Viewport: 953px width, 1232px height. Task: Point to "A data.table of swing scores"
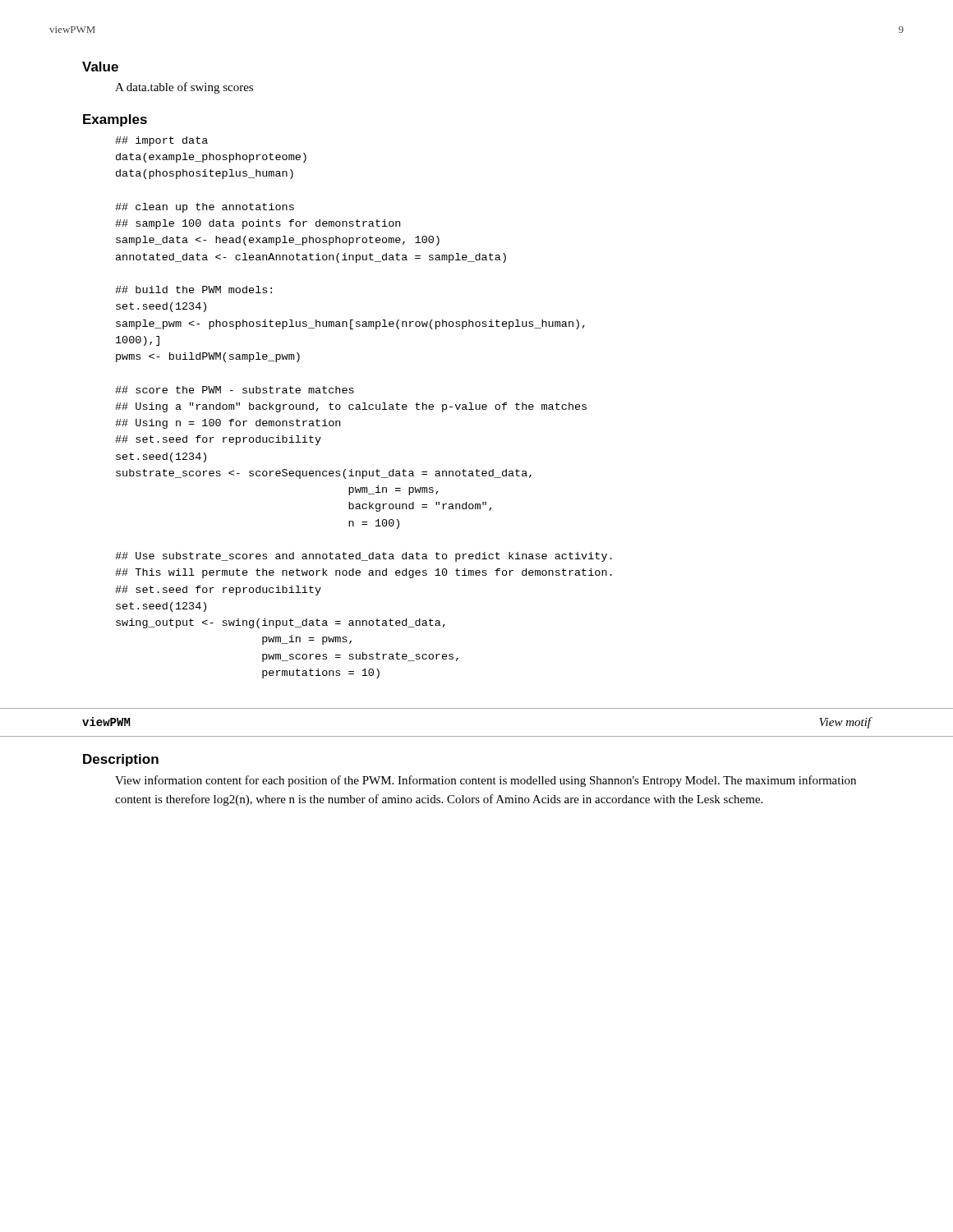(184, 87)
